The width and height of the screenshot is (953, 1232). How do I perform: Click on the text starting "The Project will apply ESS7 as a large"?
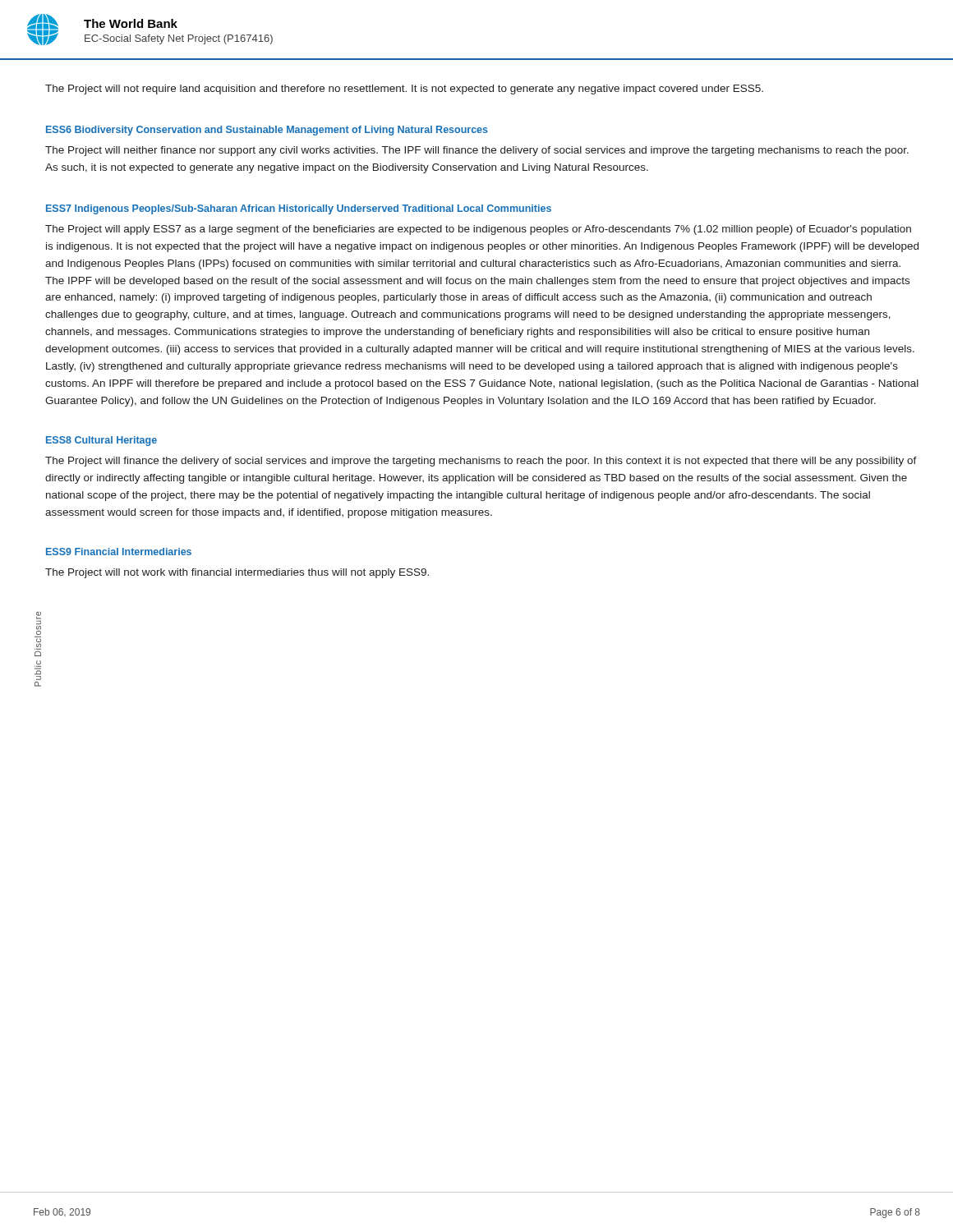pyautogui.click(x=482, y=314)
